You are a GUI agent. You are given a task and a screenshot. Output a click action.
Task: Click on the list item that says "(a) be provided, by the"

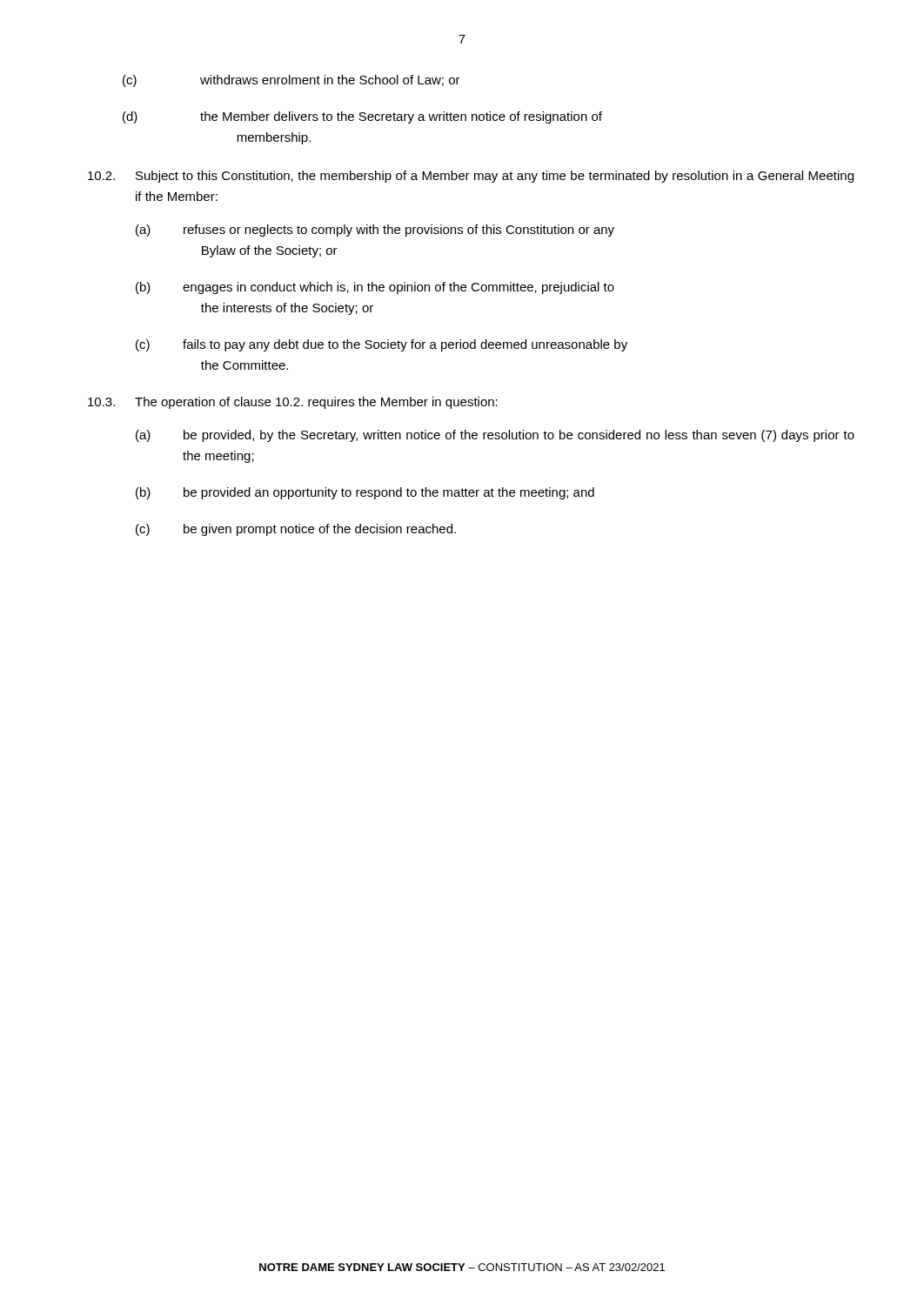click(x=495, y=445)
